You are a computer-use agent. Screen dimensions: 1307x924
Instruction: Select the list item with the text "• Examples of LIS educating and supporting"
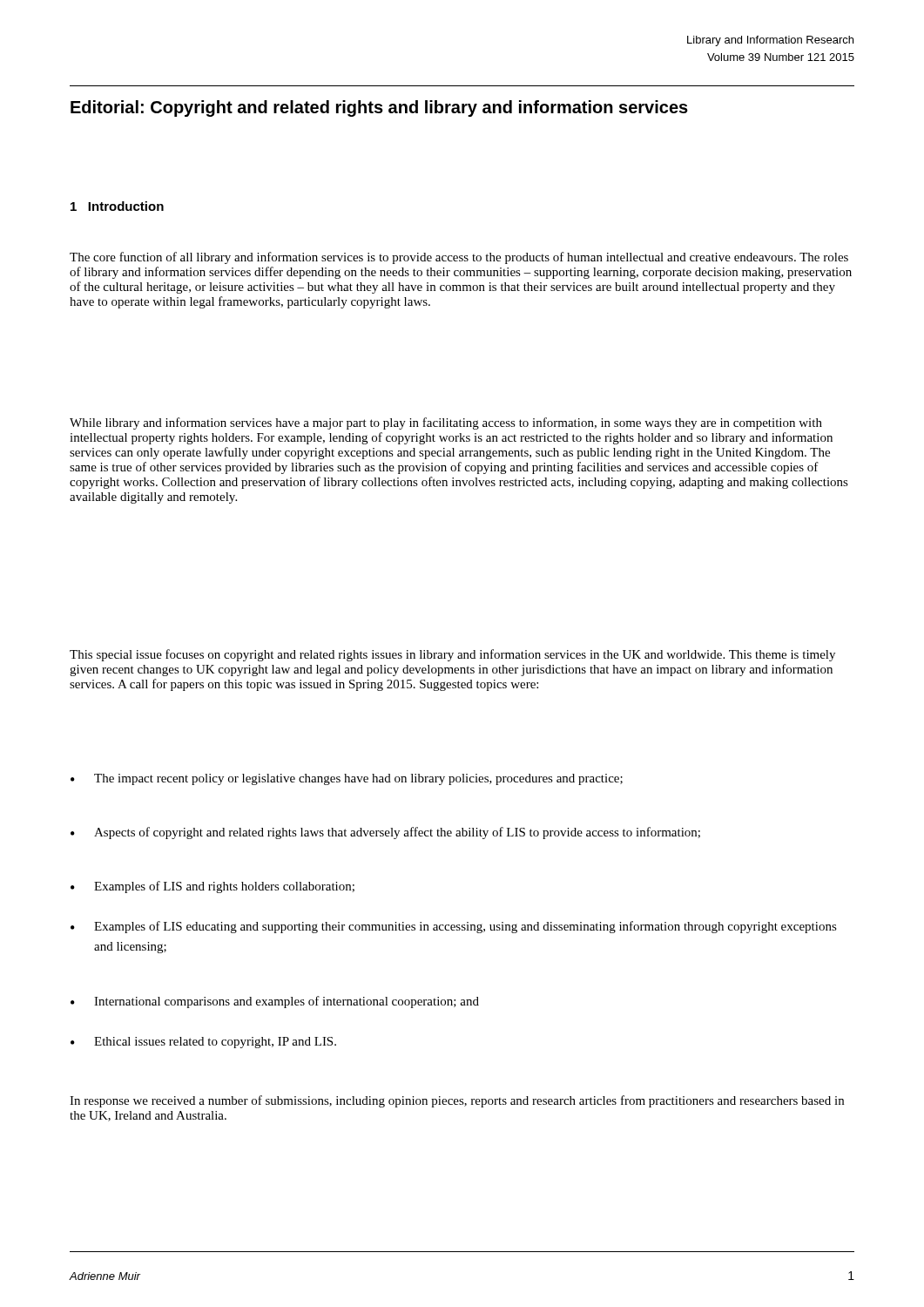tap(462, 937)
